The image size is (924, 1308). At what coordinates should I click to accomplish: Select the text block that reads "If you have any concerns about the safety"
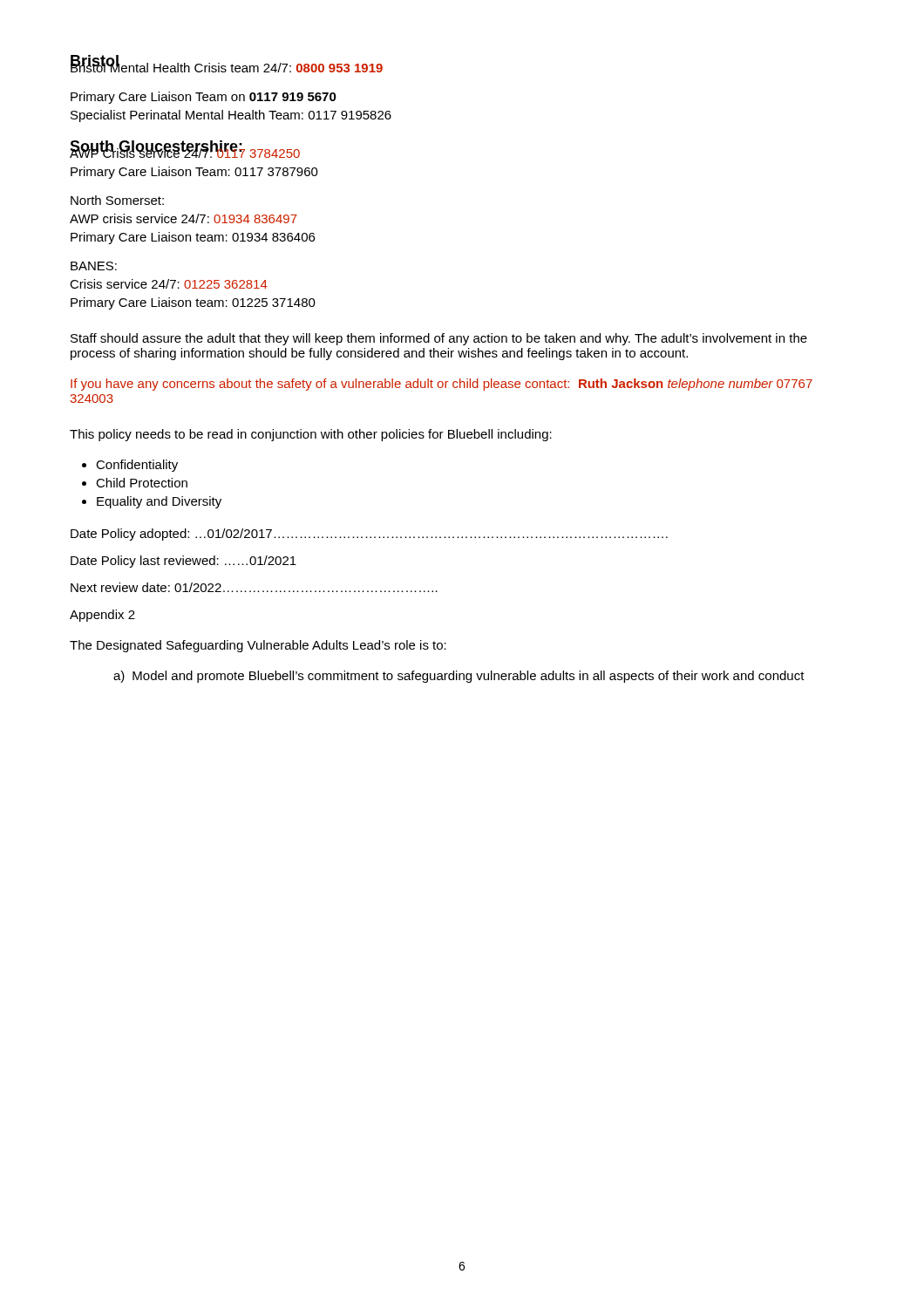(441, 391)
